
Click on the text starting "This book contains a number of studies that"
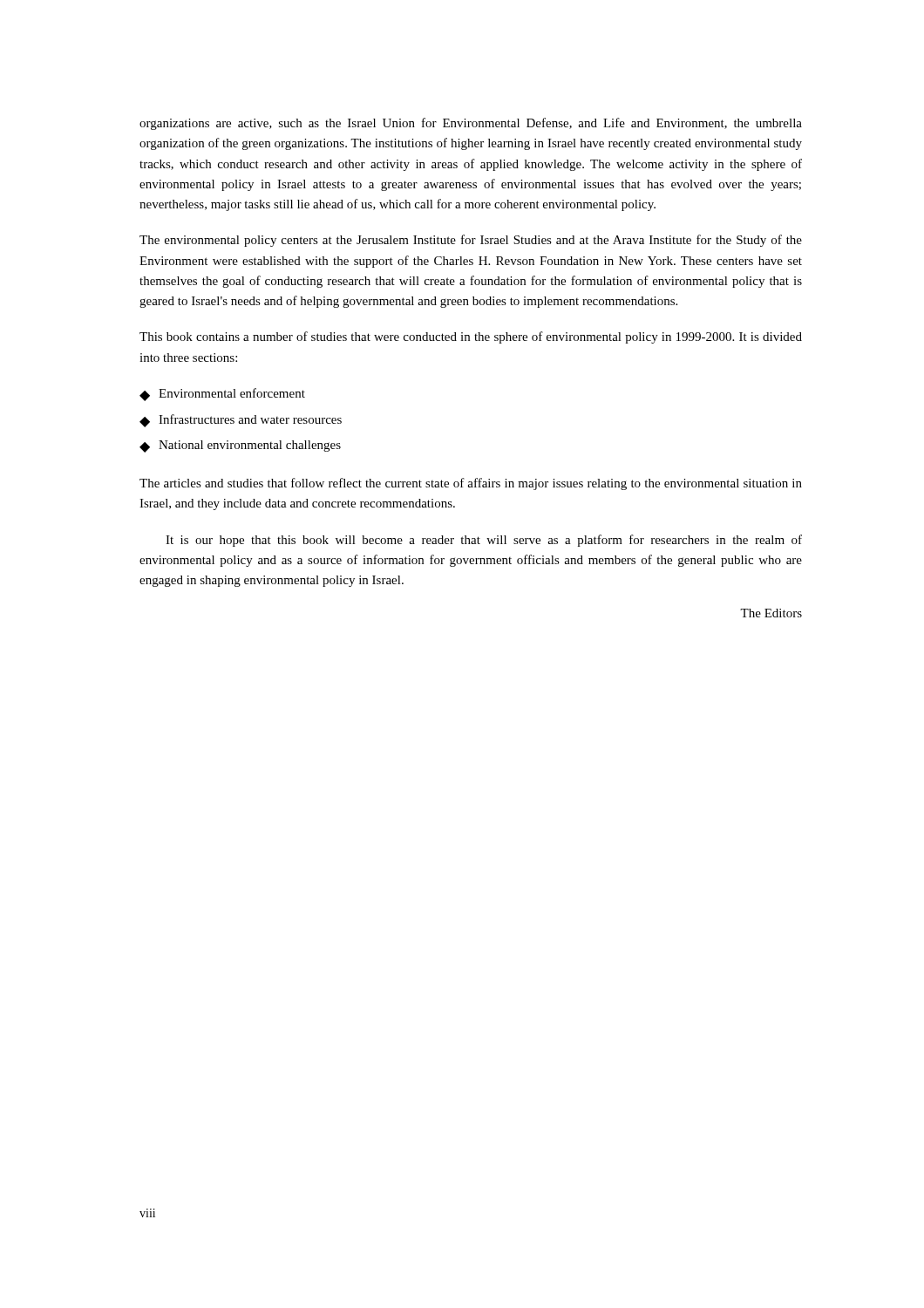[x=471, y=347]
